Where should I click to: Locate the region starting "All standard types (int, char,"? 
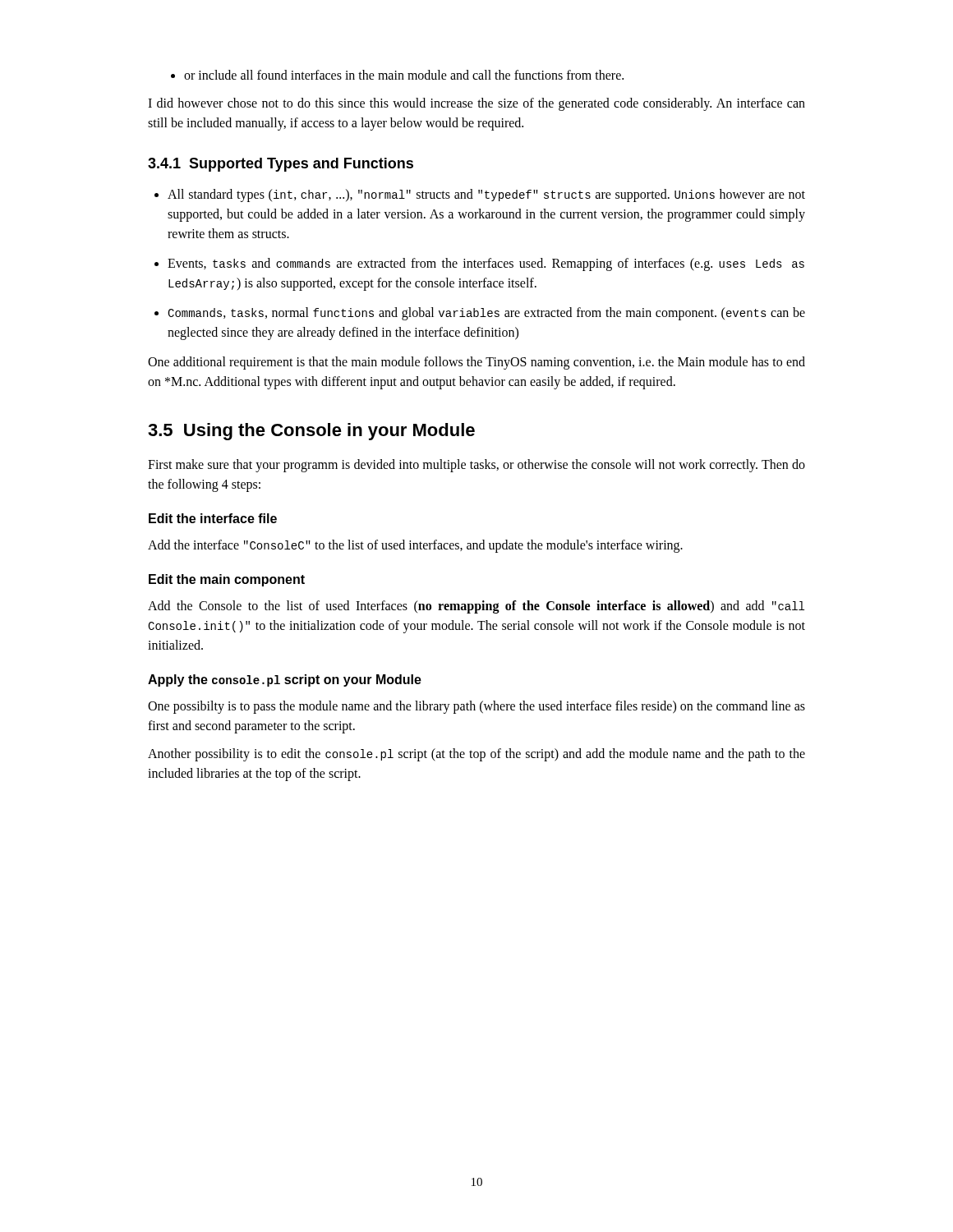pos(476,214)
